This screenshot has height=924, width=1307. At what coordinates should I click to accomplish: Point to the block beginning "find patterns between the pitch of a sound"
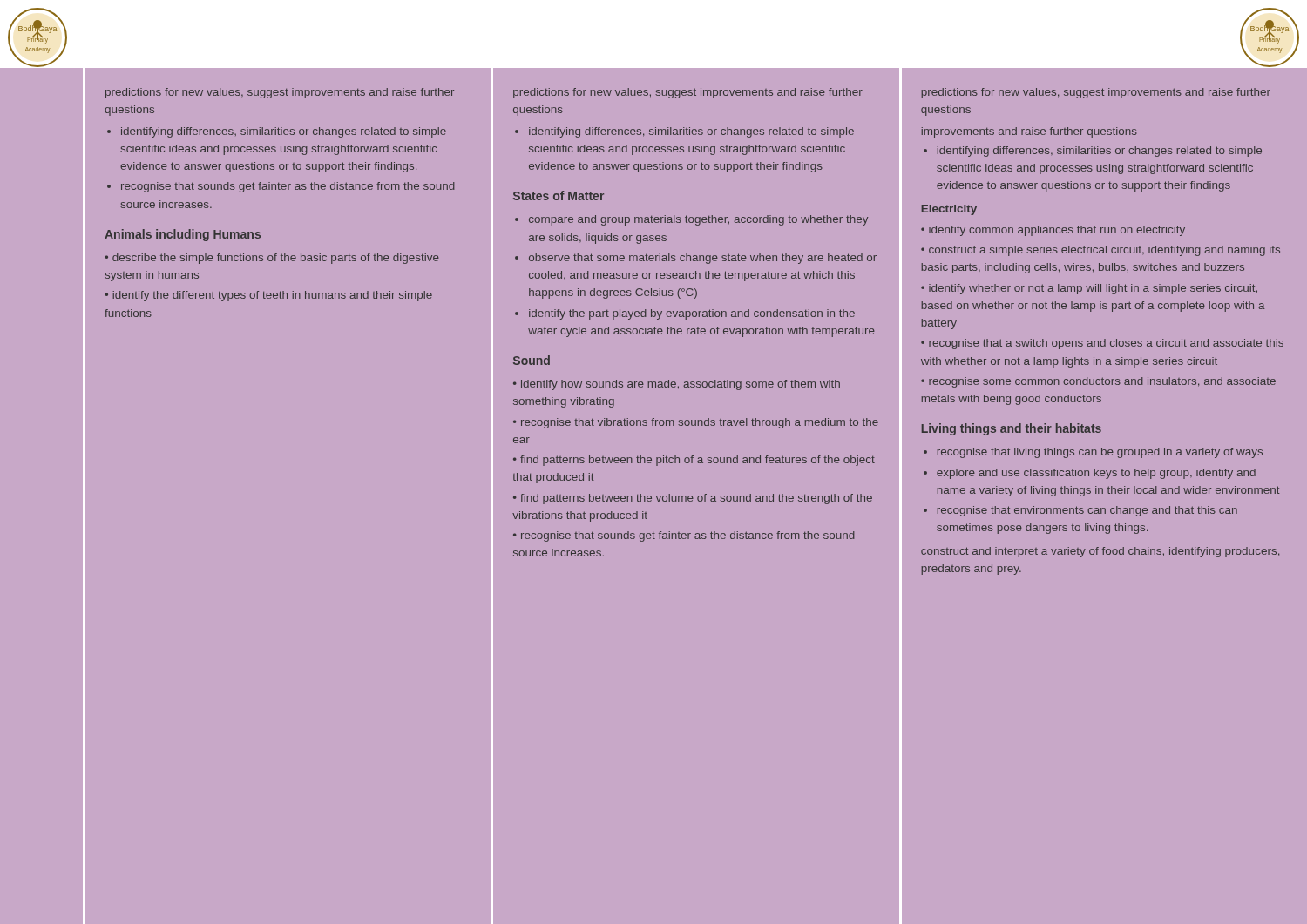(694, 468)
